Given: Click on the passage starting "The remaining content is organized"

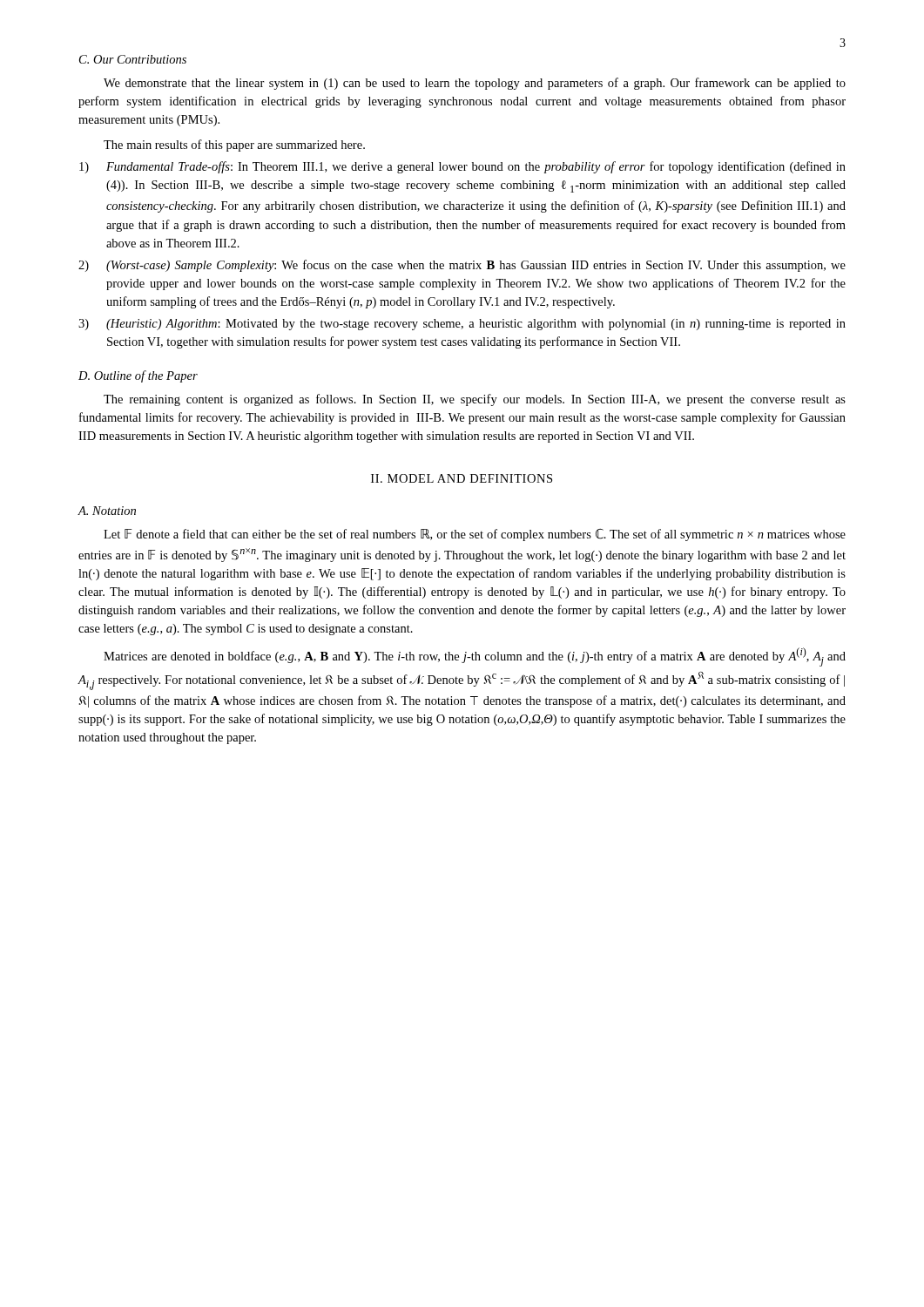Looking at the screenshot, I should tap(462, 417).
